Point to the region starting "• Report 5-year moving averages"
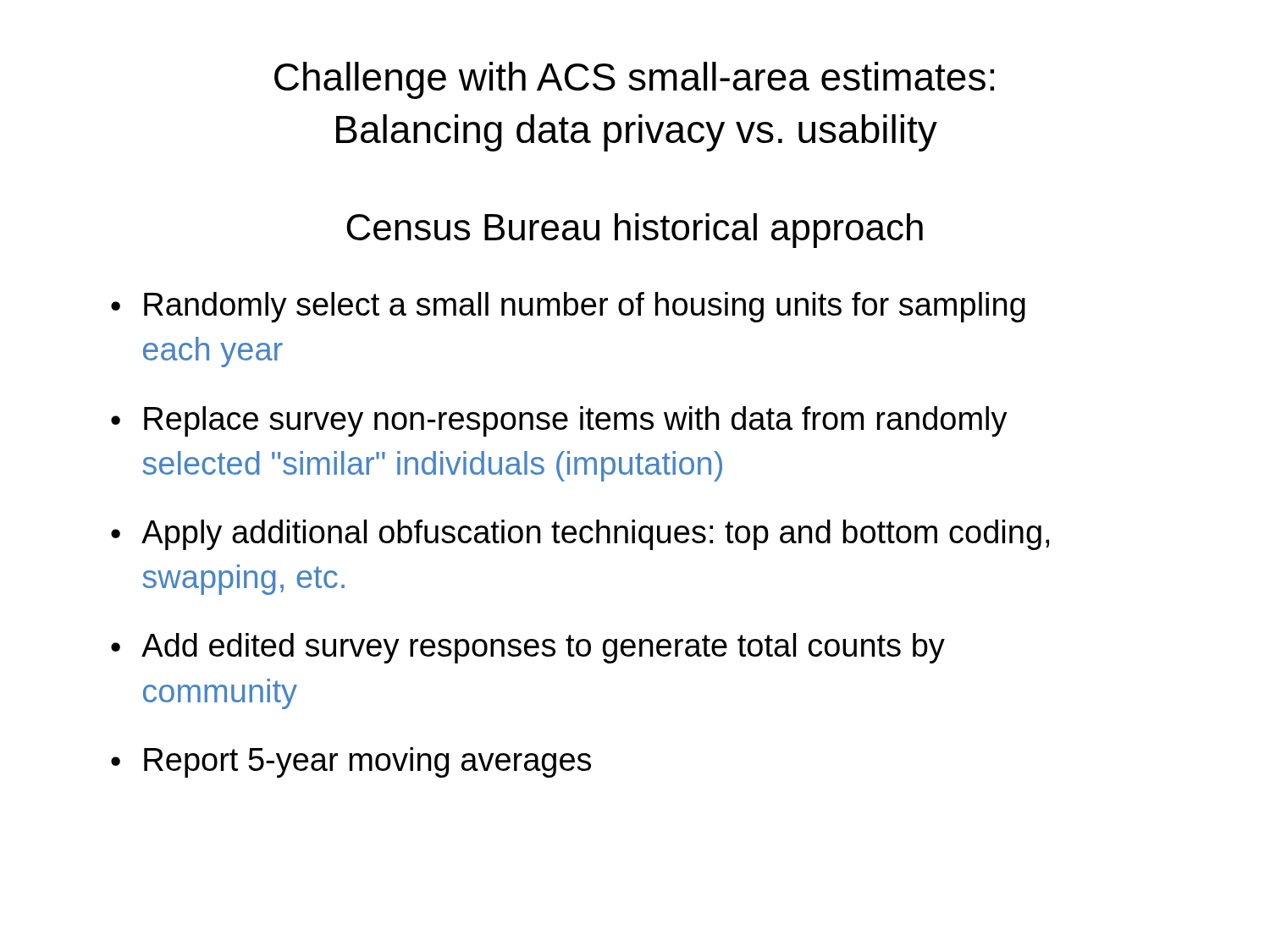The width and height of the screenshot is (1270, 952). tap(351, 761)
